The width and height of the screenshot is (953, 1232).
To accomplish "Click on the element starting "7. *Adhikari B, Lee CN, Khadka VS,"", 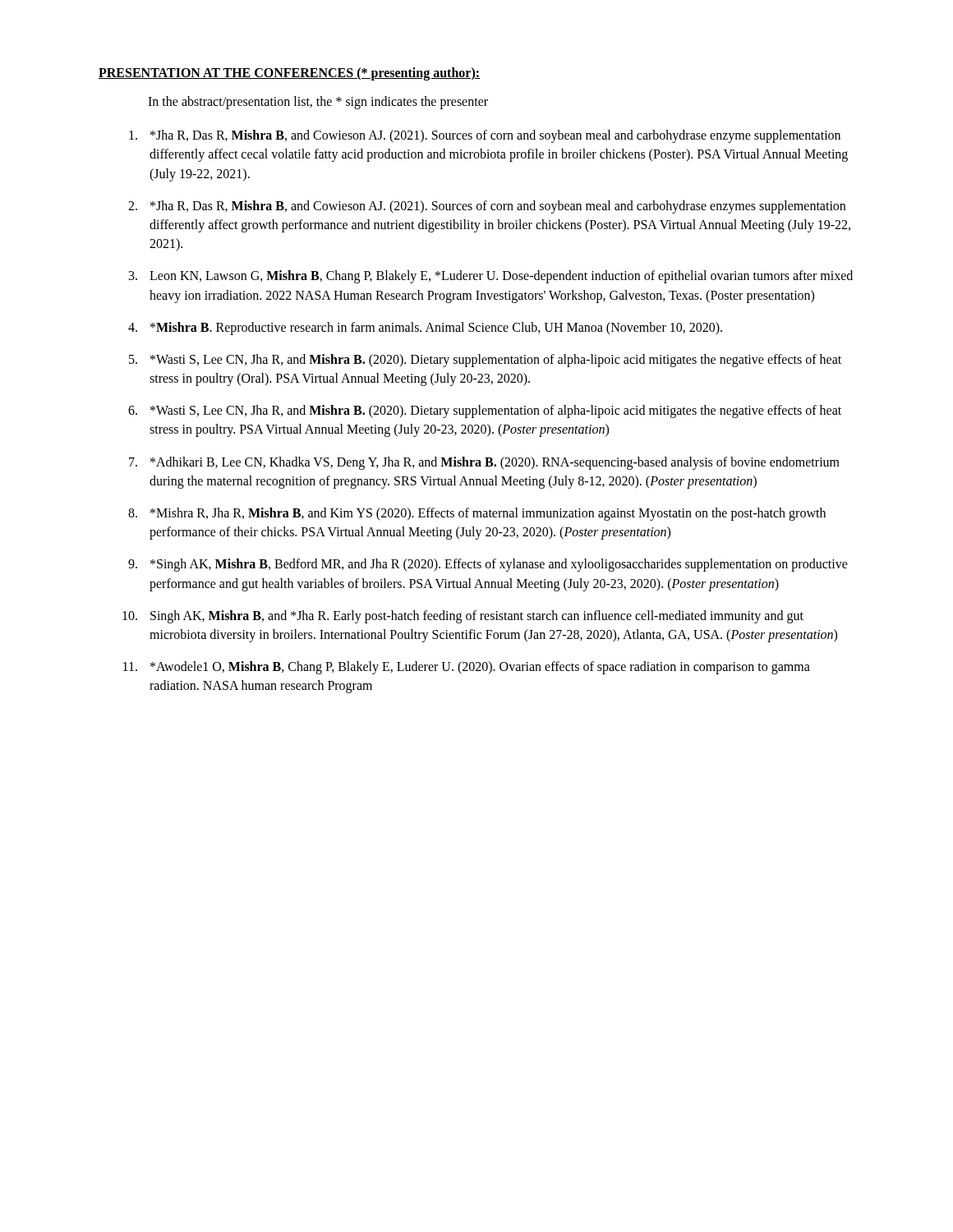I will pos(476,471).
